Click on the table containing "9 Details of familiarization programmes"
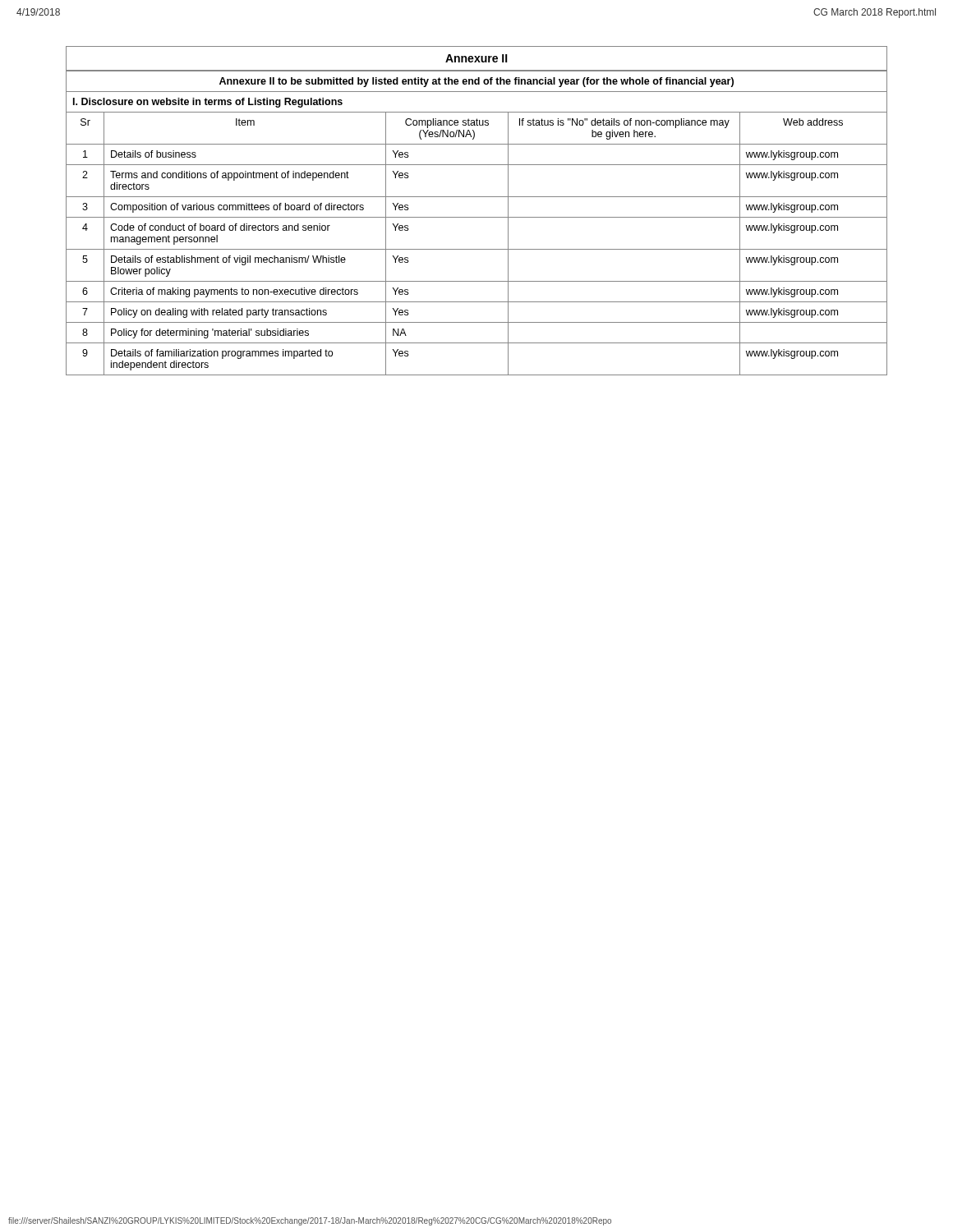 (476, 359)
